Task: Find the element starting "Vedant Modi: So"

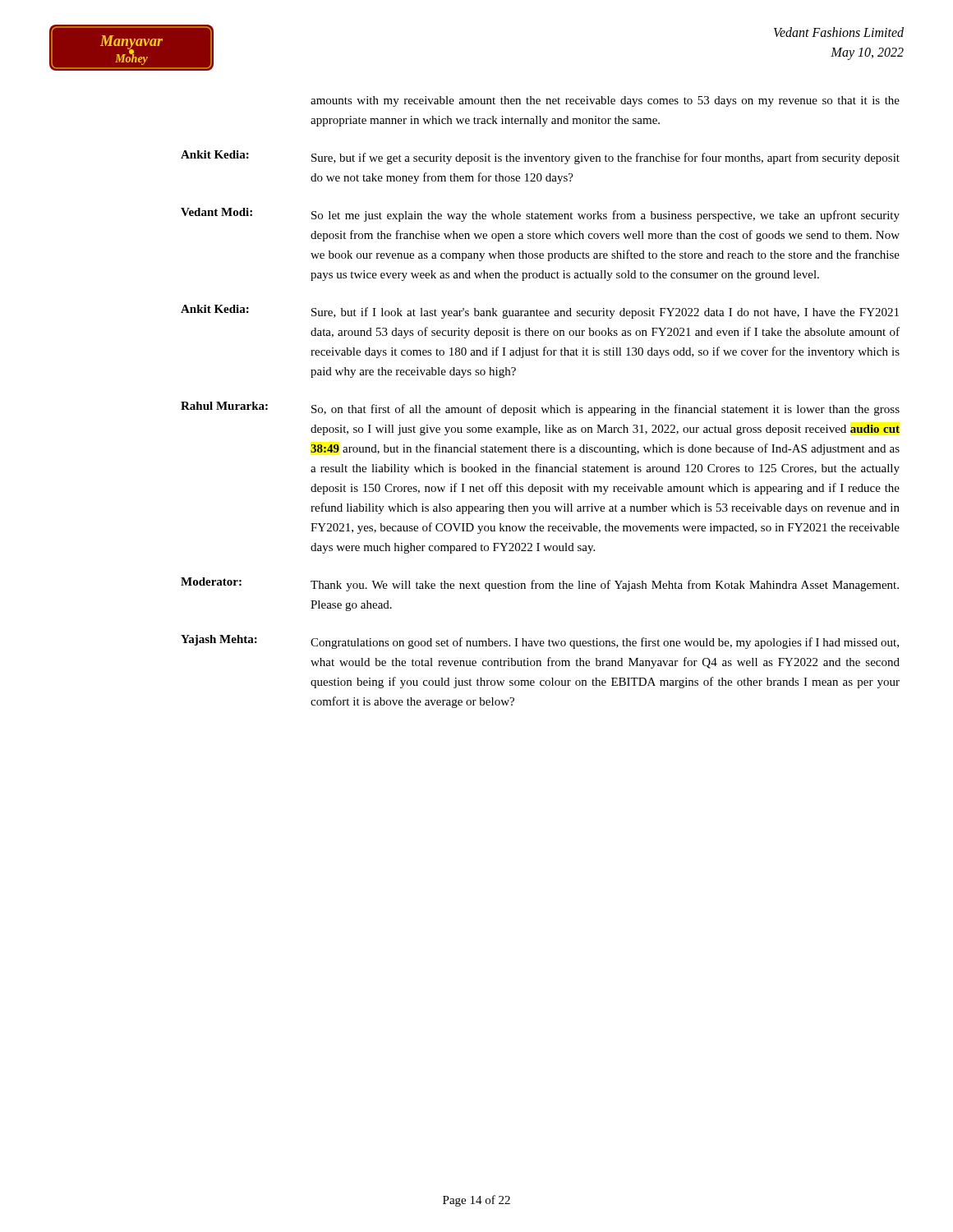Action: pos(540,245)
